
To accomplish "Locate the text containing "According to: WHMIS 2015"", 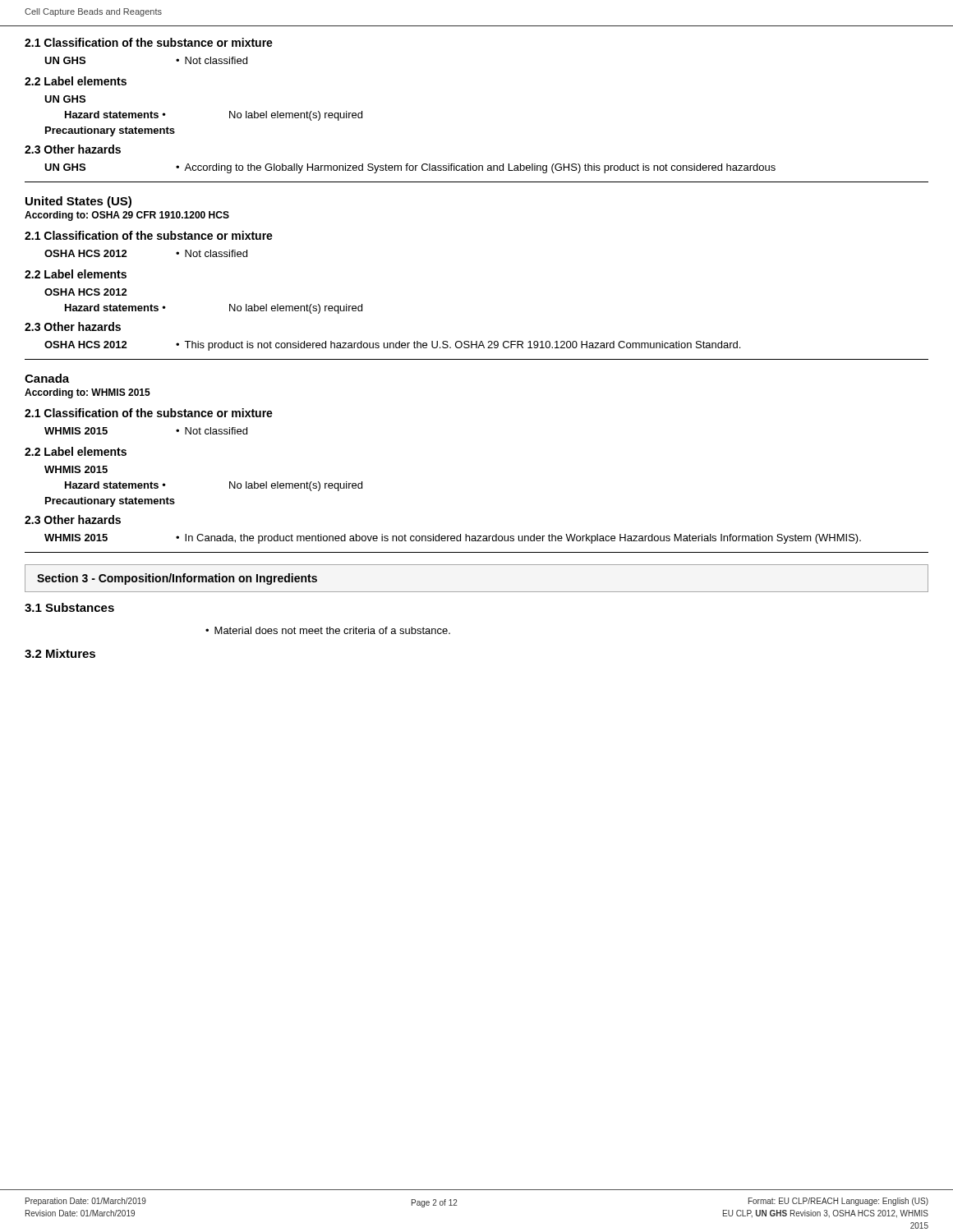I will pos(87,393).
